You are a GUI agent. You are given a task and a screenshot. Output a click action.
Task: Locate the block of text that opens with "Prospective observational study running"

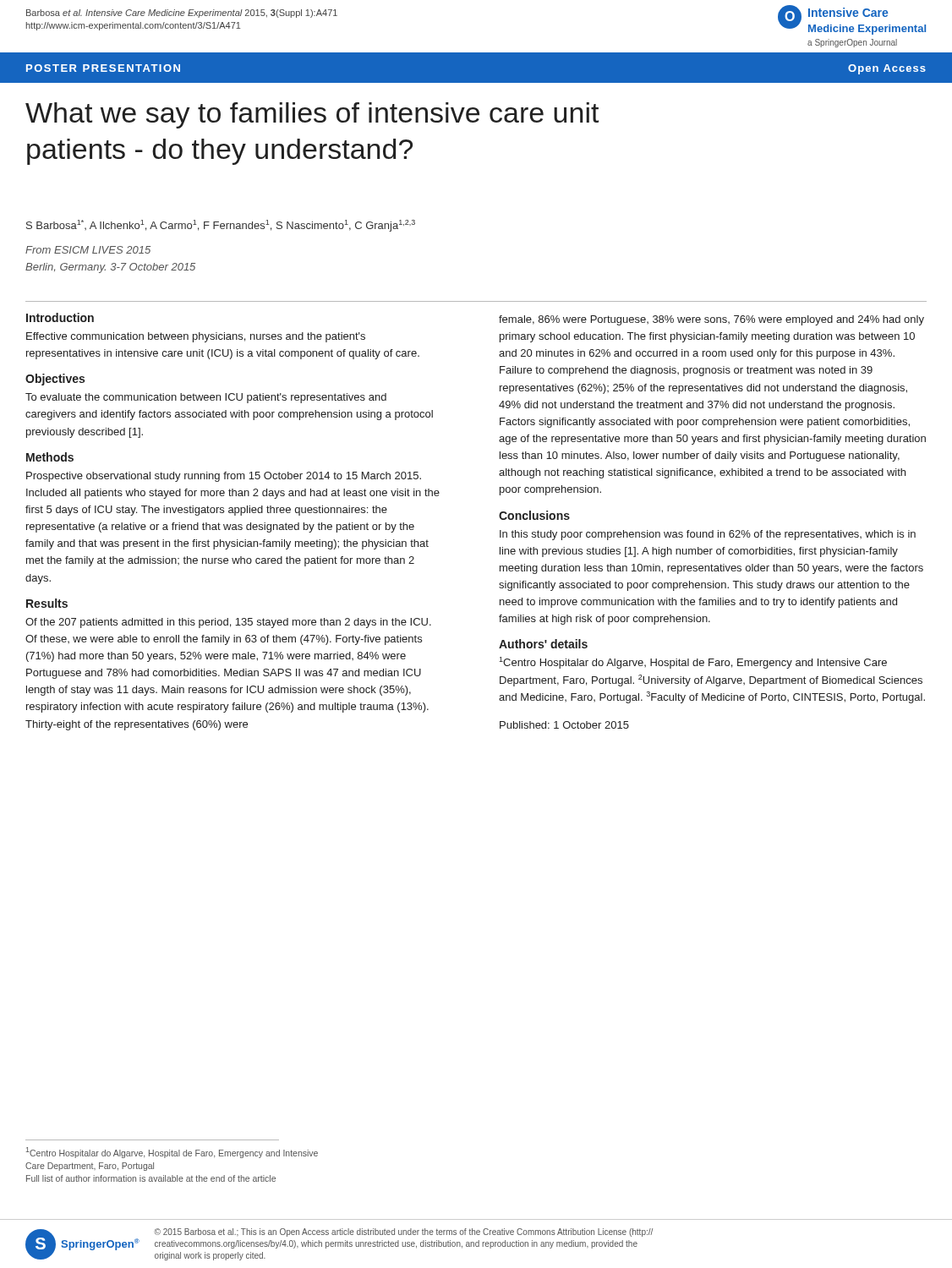click(x=232, y=526)
